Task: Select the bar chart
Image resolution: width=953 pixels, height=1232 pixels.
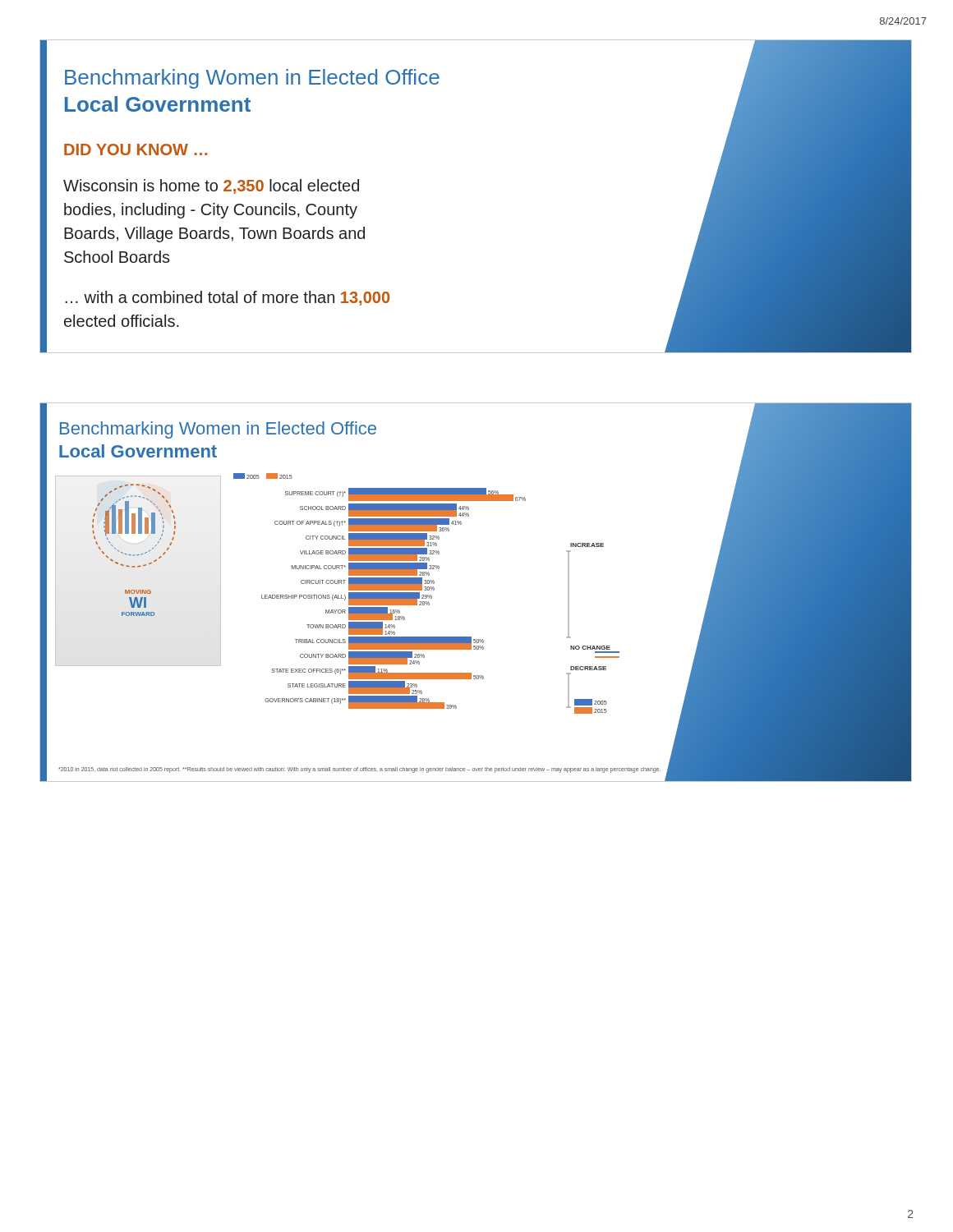Action: 476,592
